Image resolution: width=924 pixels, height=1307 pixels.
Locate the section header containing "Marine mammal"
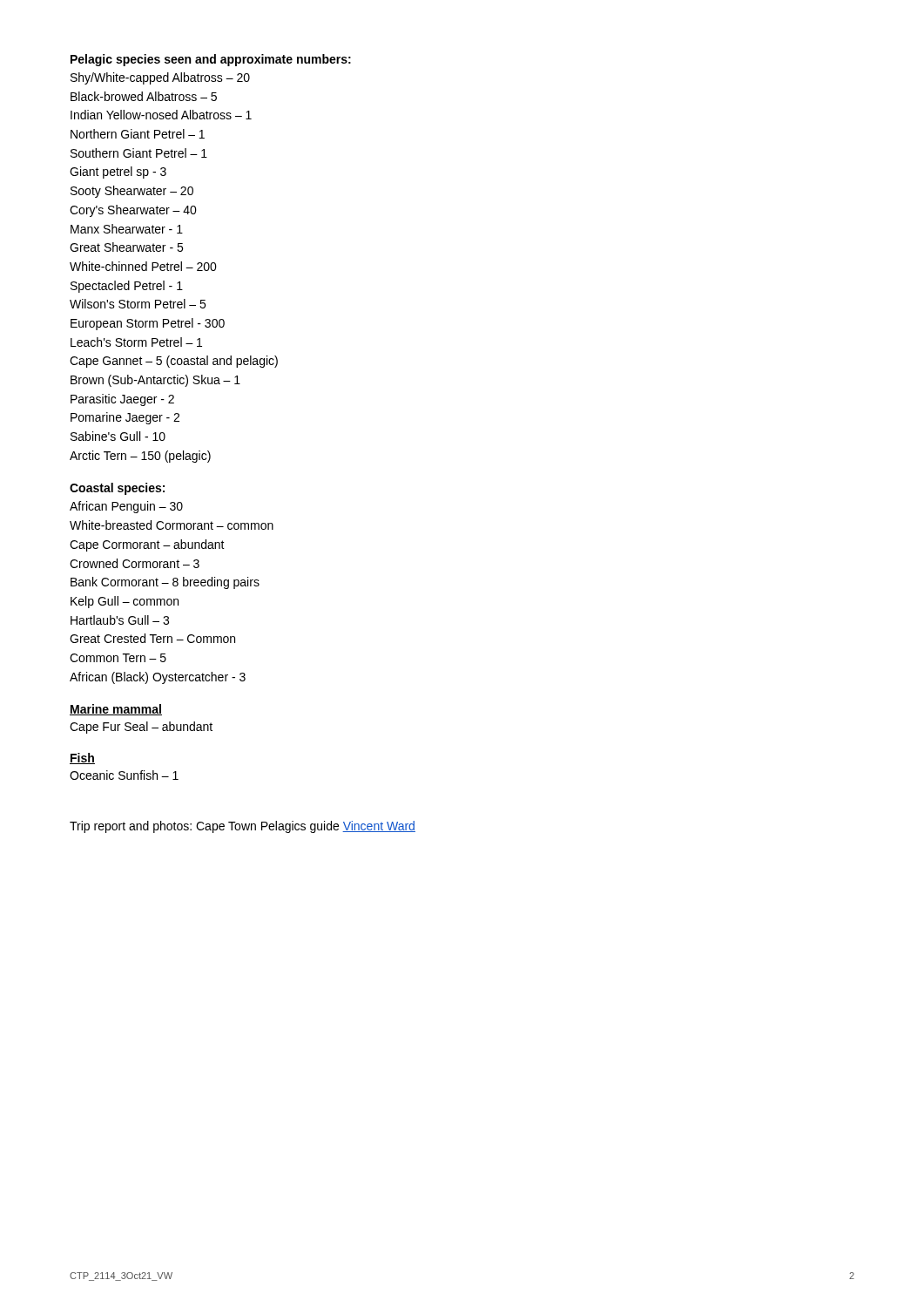point(116,710)
